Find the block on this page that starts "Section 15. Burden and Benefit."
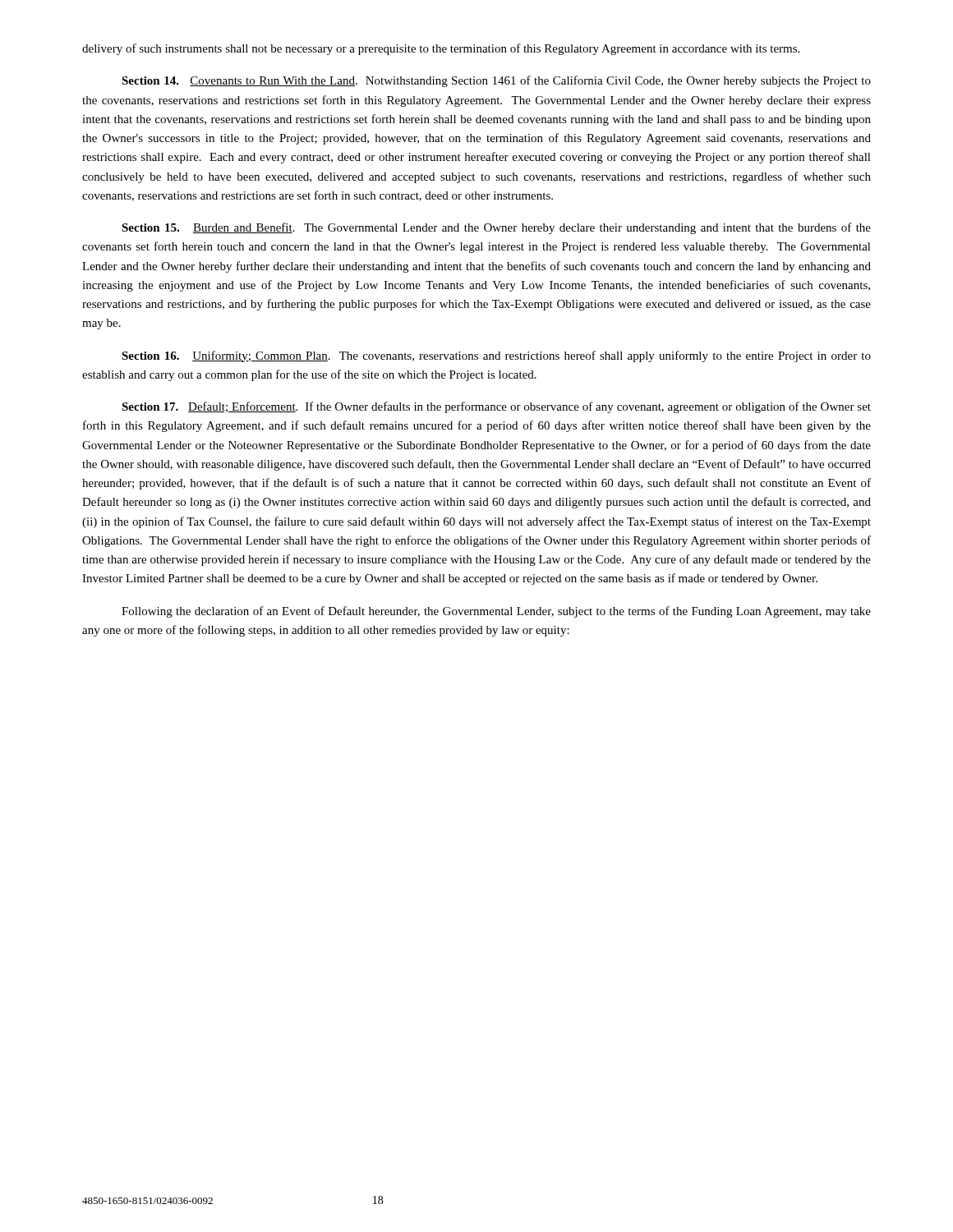This screenshot has width=953, height=1232. point(476,276)
